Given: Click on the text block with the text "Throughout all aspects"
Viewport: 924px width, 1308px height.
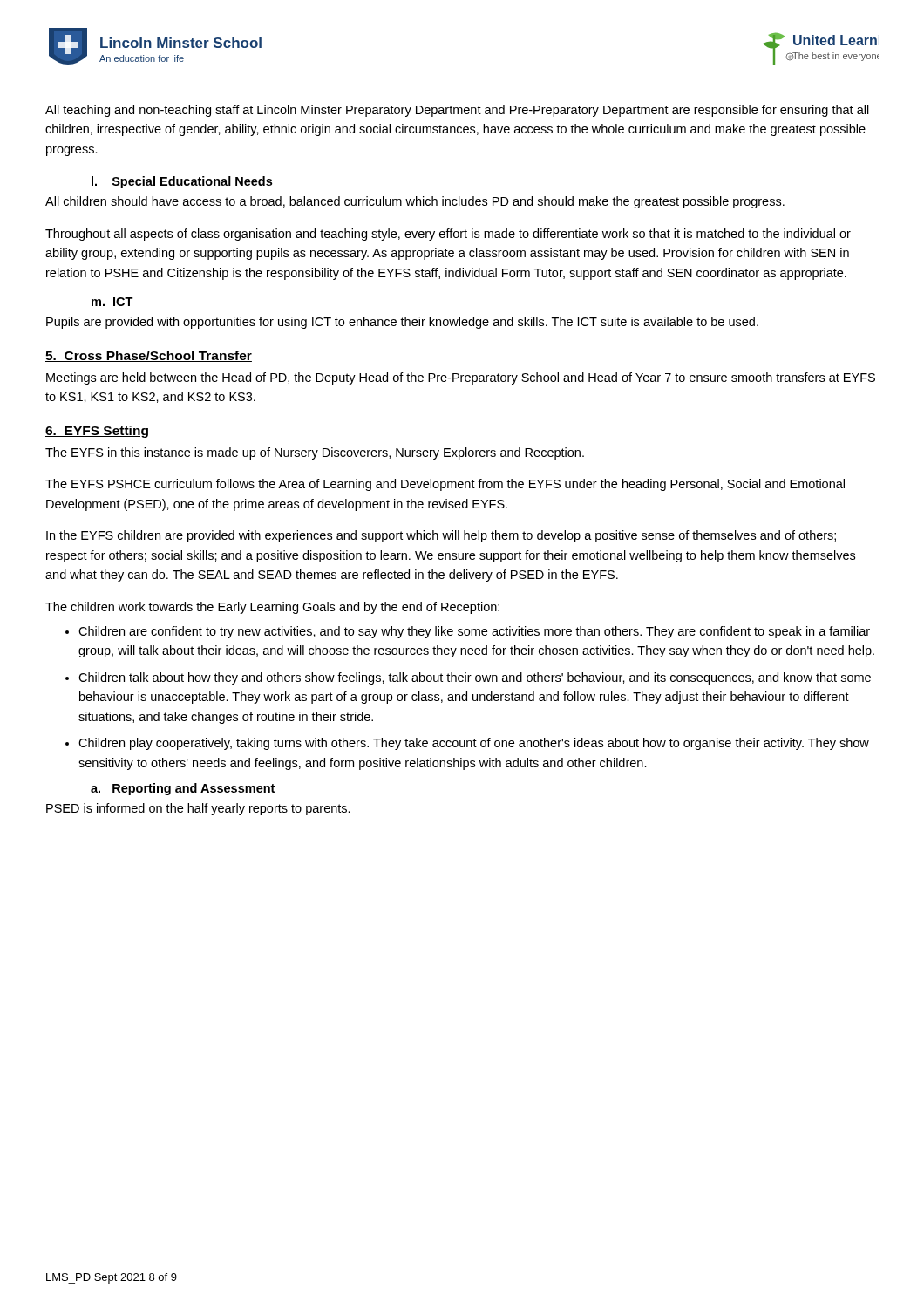Looking at the screenshot, I should pyautogui.click(x=448, y=253).
